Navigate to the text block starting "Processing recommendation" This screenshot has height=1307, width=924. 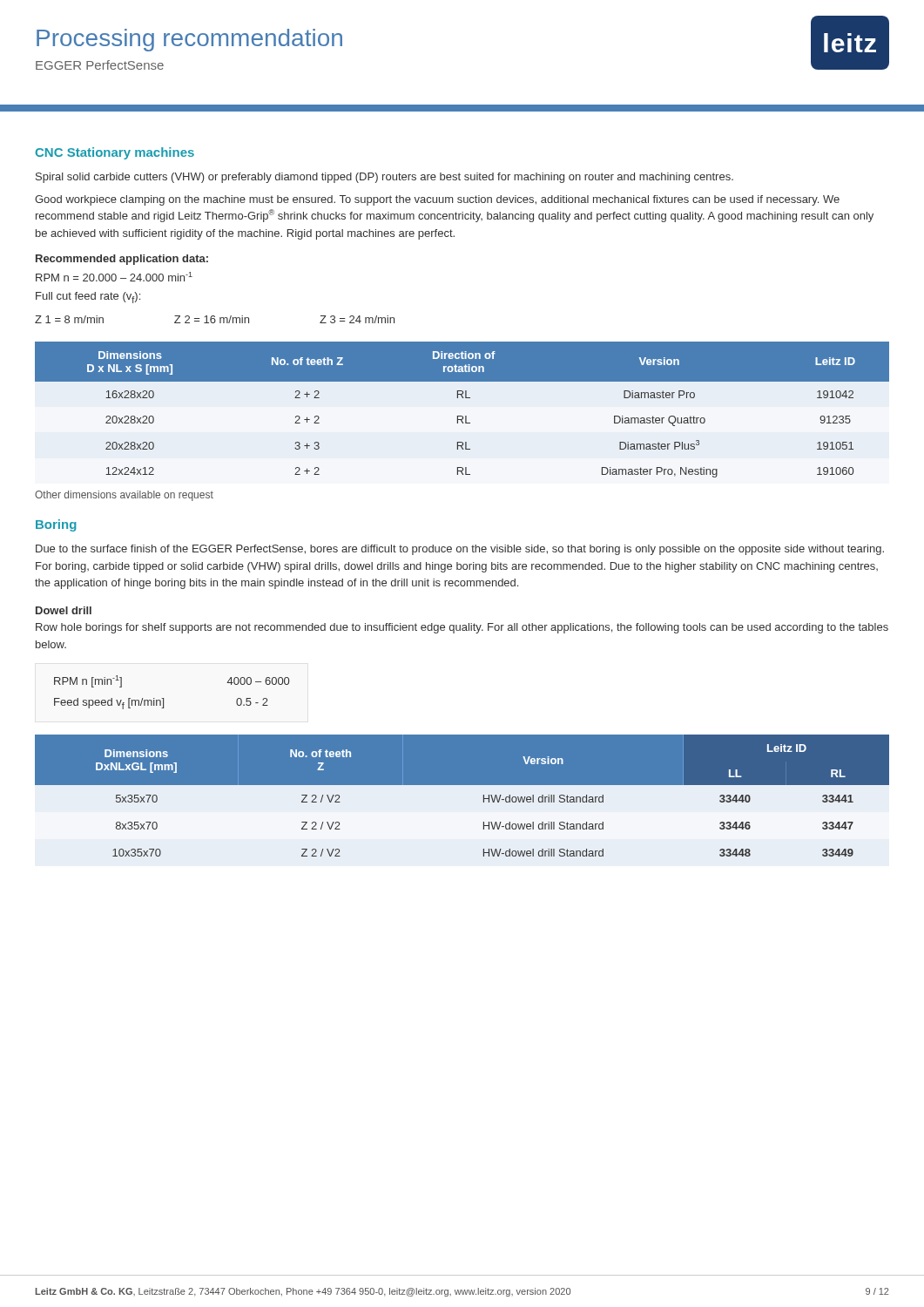click(189, 38)
